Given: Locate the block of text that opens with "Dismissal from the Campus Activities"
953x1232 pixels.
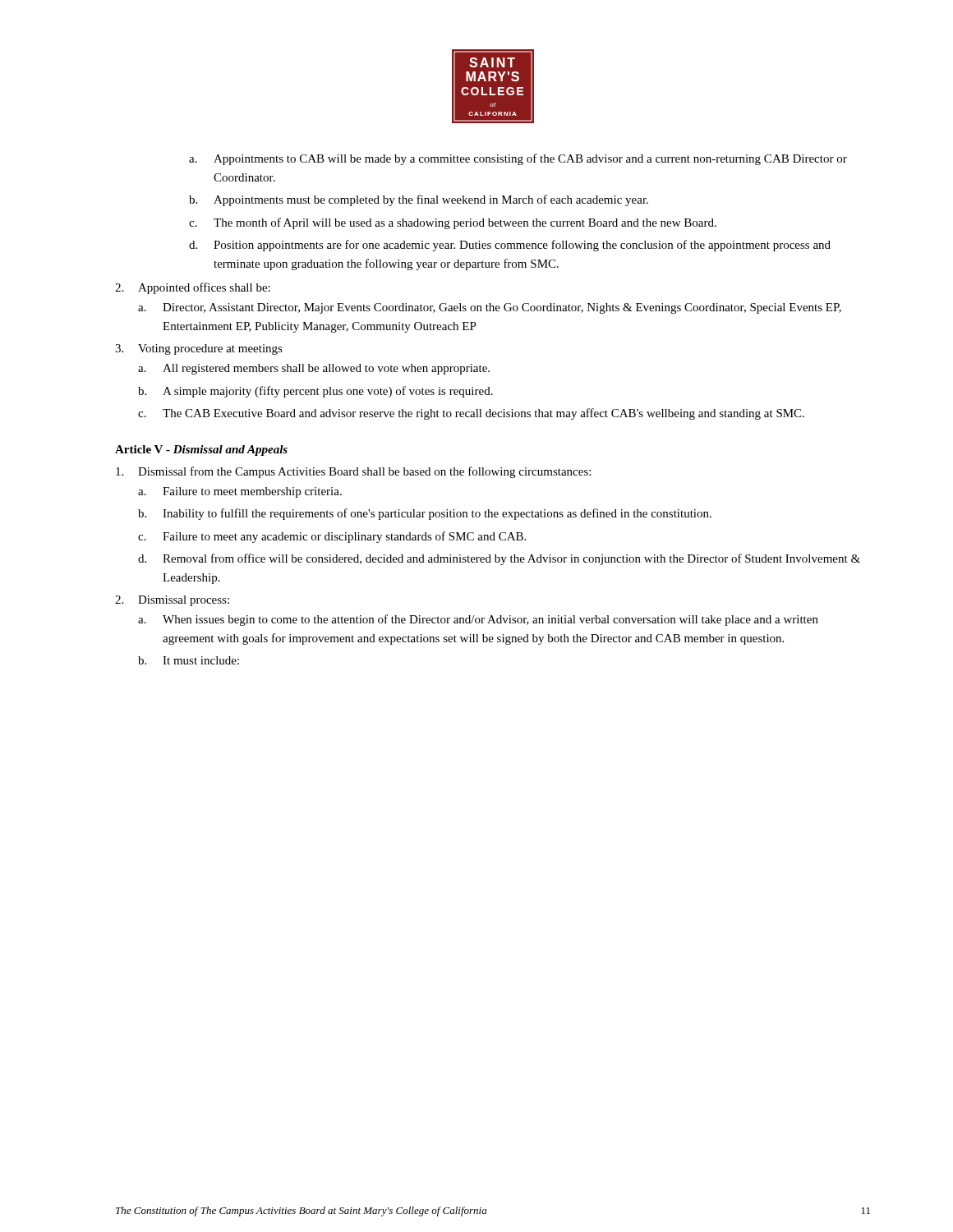Looking at the screenshot, I should [353, 471].
